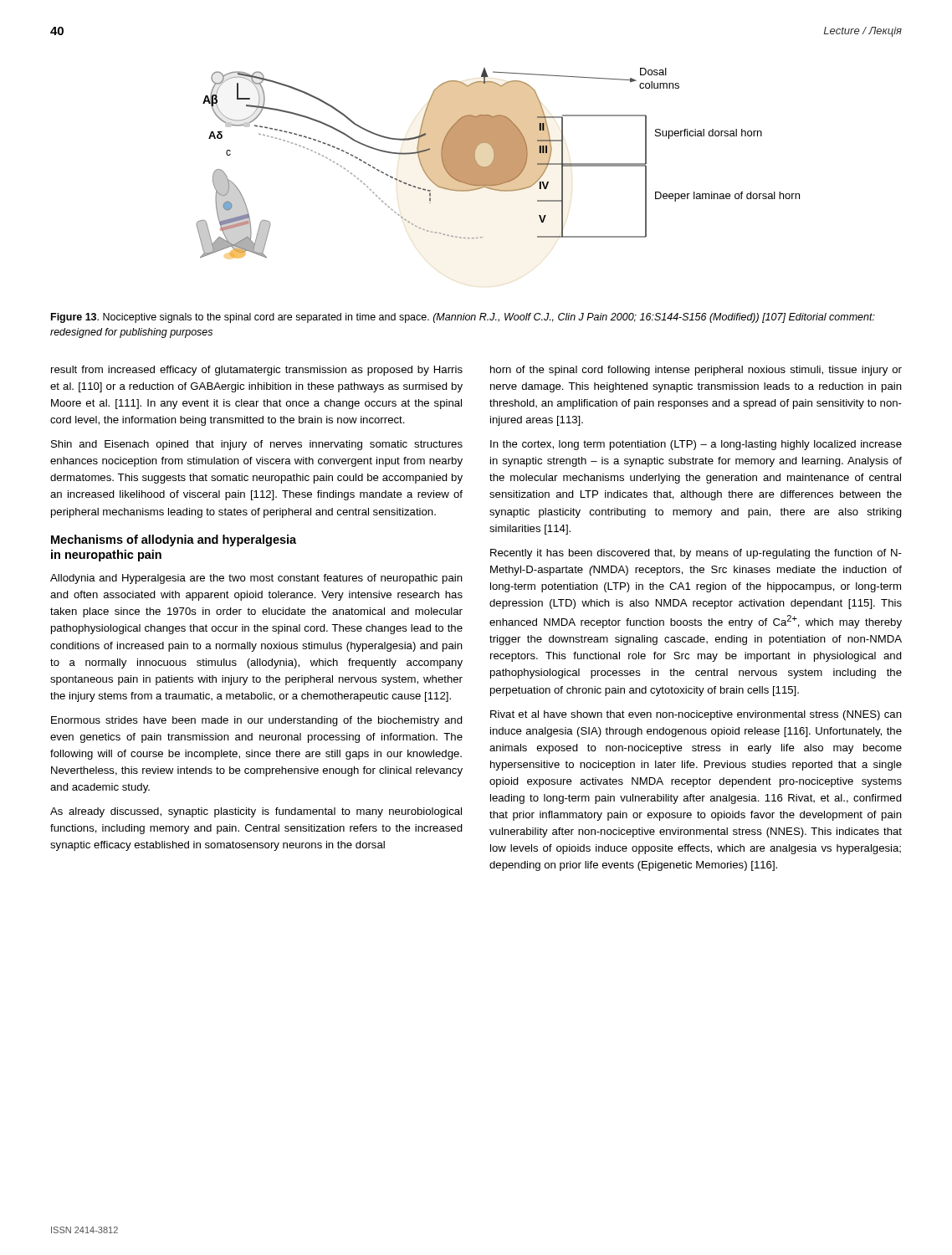Click on the passage starting "Rivat et al have shown"

(696, 790)
